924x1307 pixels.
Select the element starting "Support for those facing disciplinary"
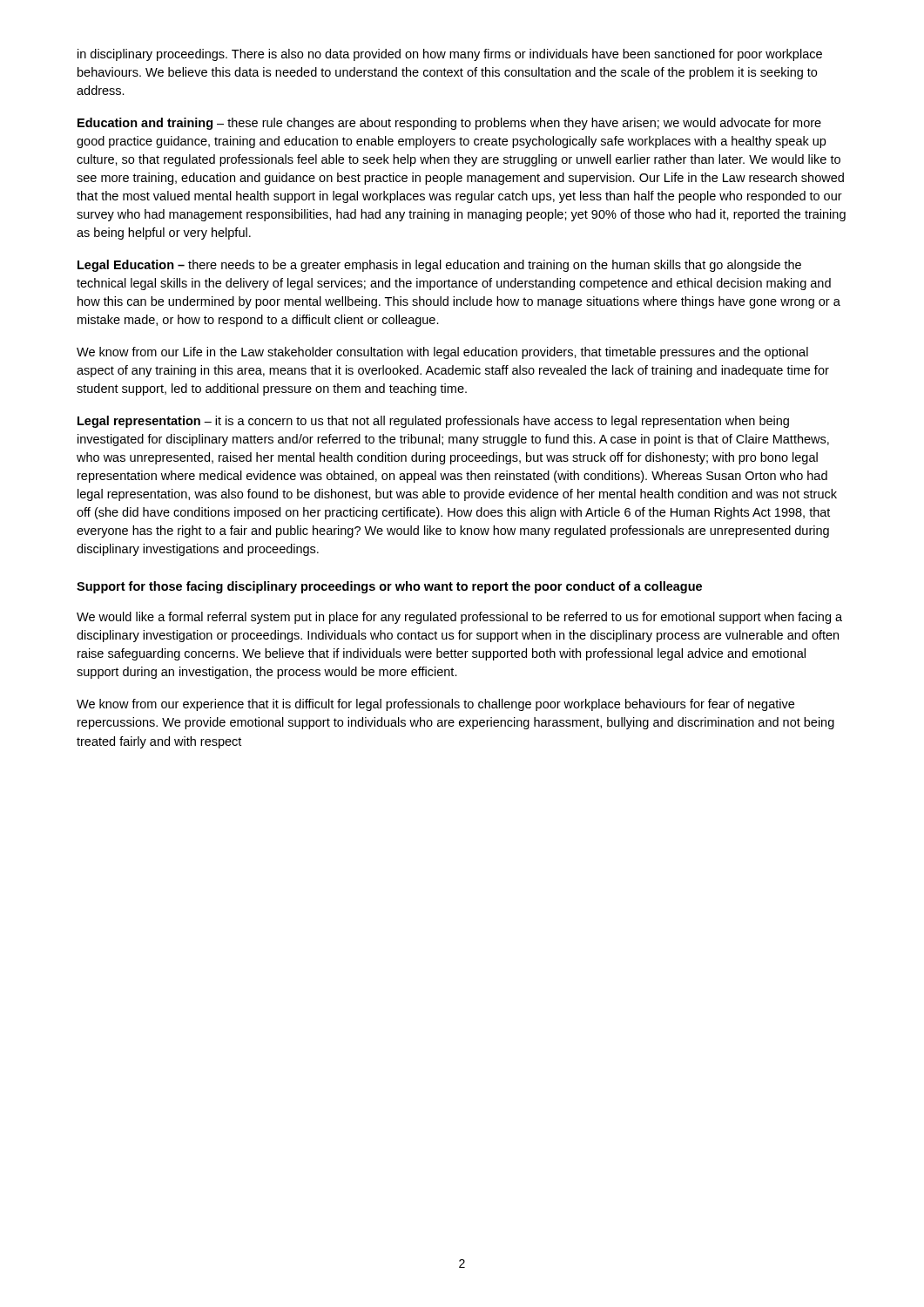point(390,587)
